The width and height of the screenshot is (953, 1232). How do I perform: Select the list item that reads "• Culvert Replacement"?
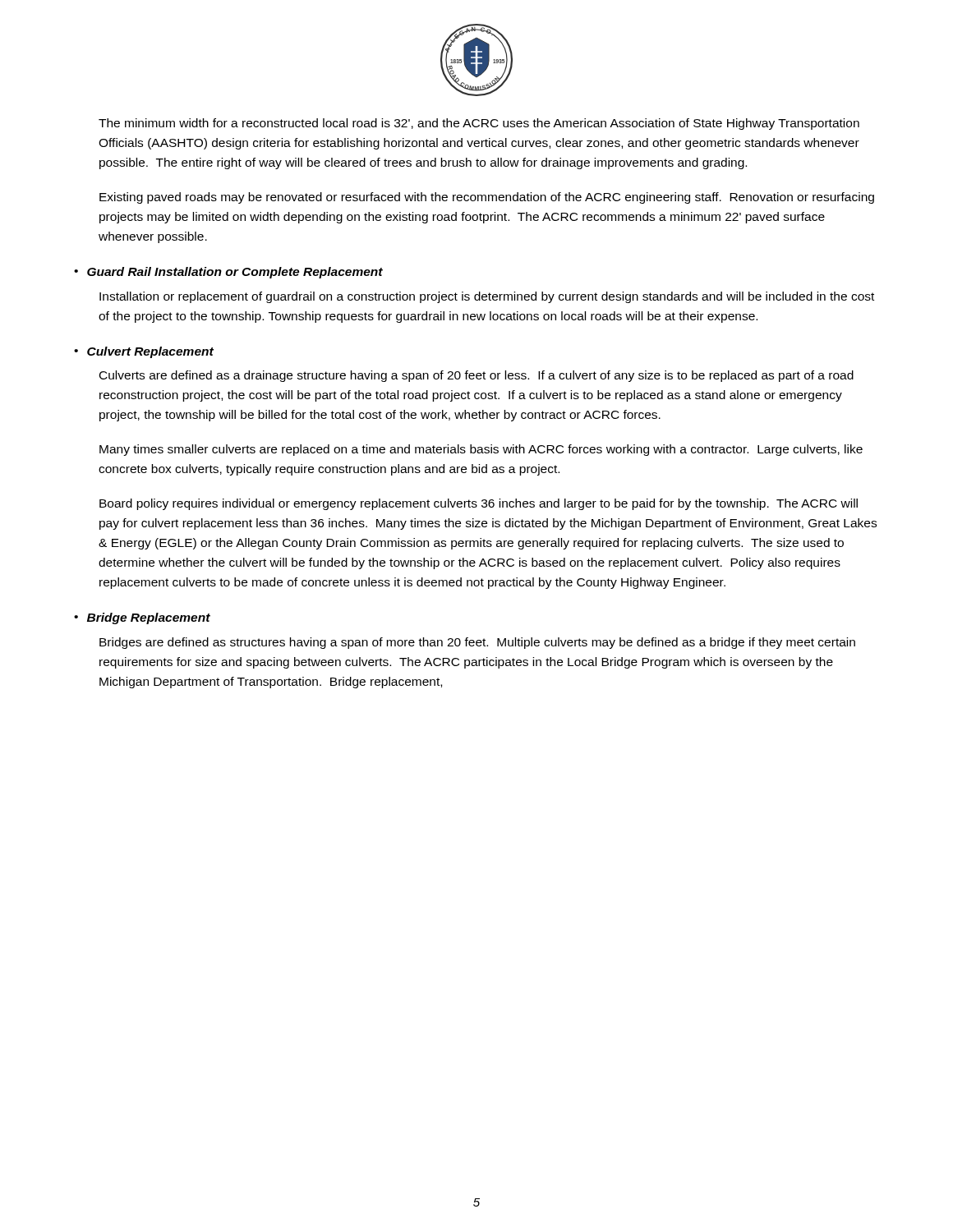(144, 351)
